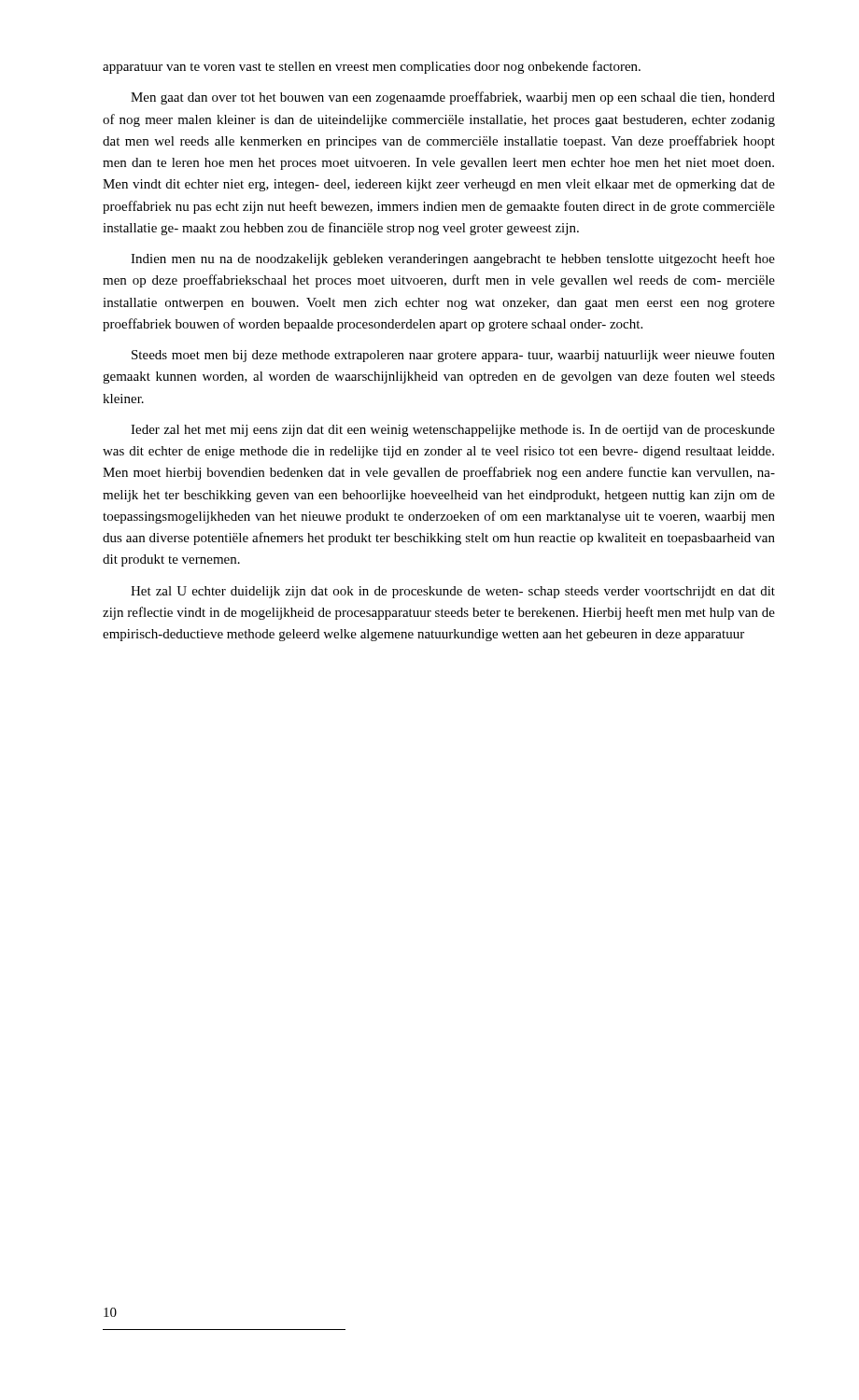Image resolution: width=859 pixels, height=1400 pixels.
Task: Click on the text block that reads "apparatuur van te"
Action: coord(439,351)
